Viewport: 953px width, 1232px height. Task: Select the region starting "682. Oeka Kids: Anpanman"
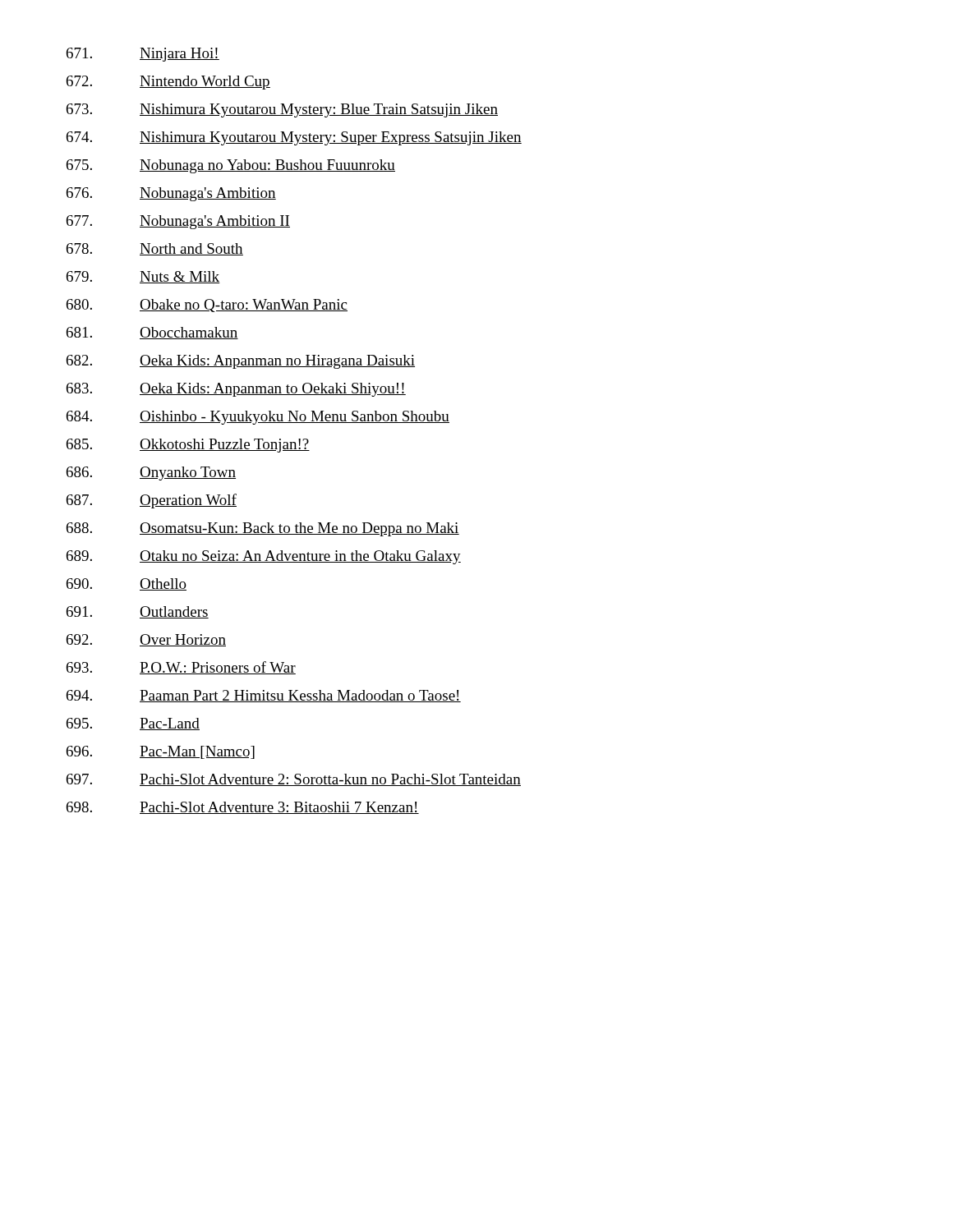tap(240, 361)
